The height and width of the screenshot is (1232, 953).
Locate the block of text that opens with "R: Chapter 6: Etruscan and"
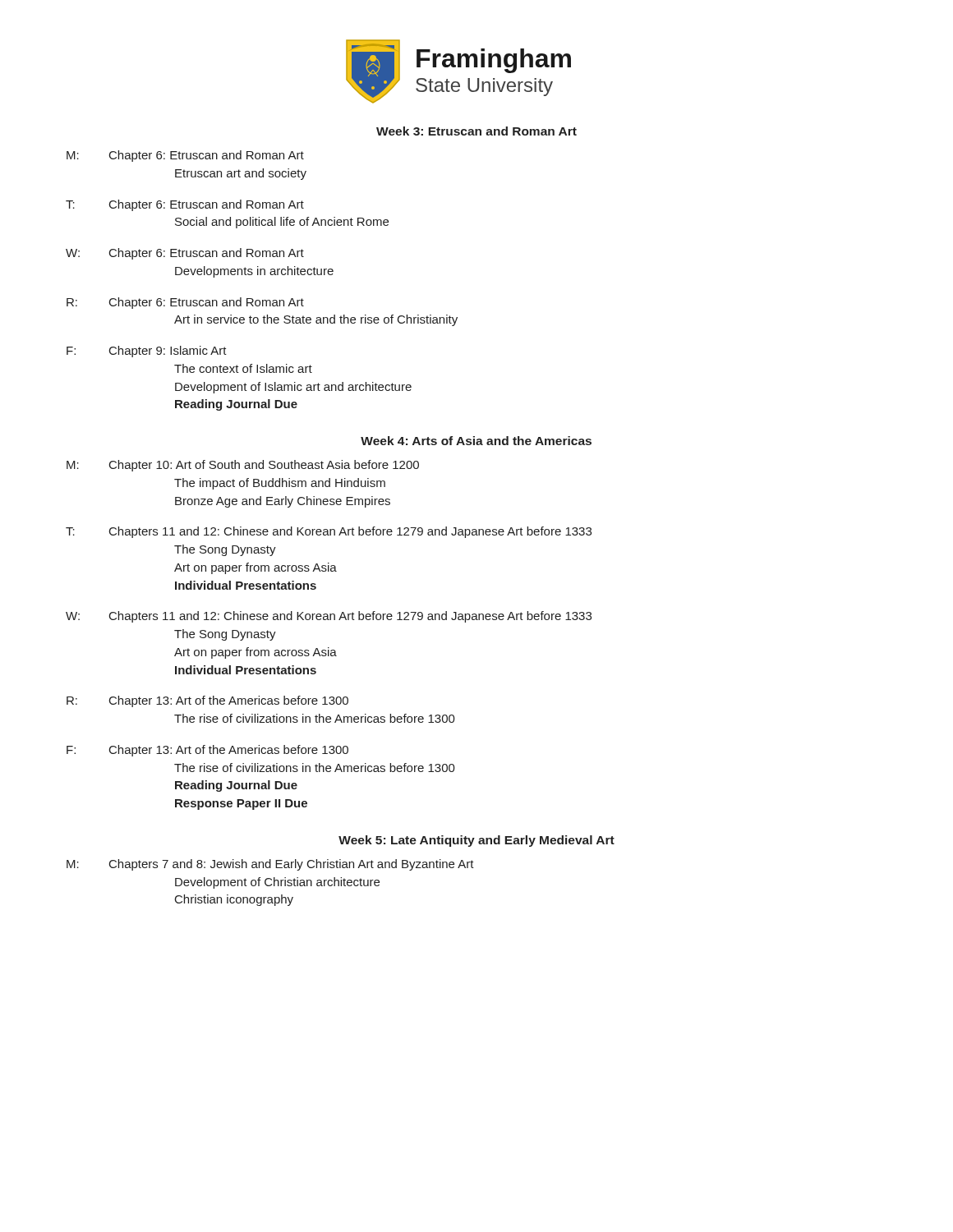pyautogui.click(x=185, y=303)
